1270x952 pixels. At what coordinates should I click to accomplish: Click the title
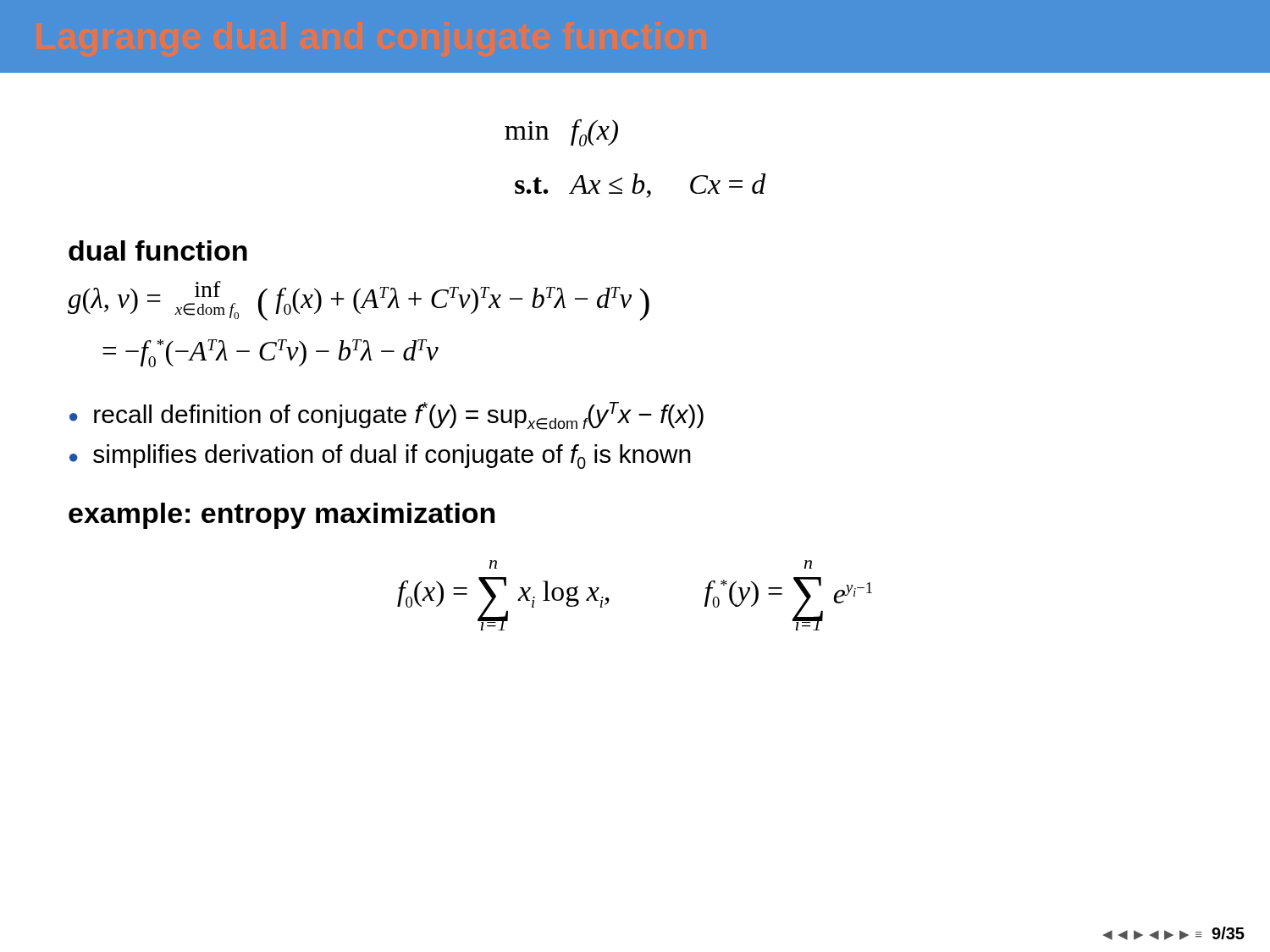371,36
